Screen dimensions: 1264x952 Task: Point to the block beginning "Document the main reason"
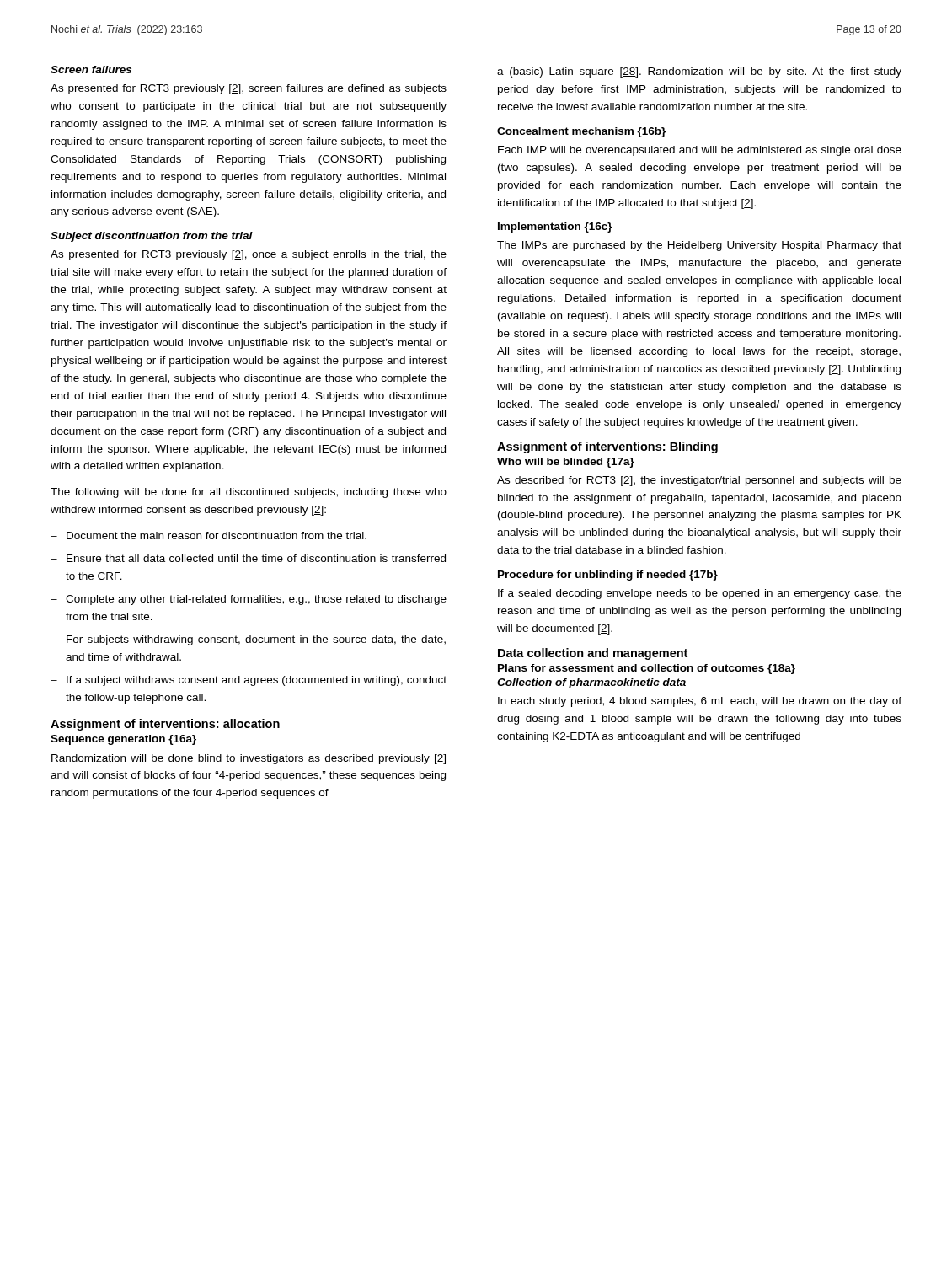(x=216, y=536)
